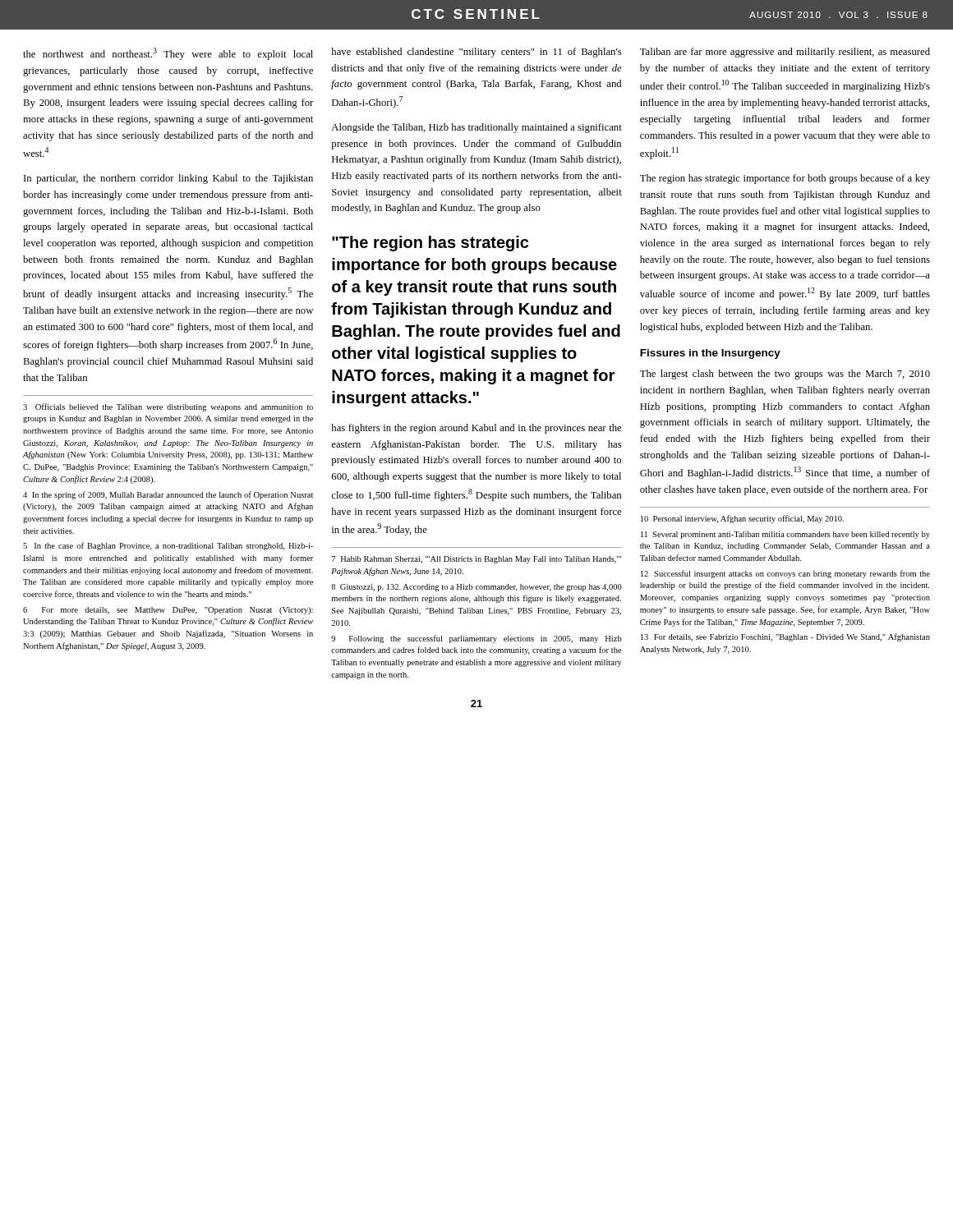The image size is (953, 1232).
Task: Locate the text block starting ""The region has strategic importance"
Action: point(476,320)
